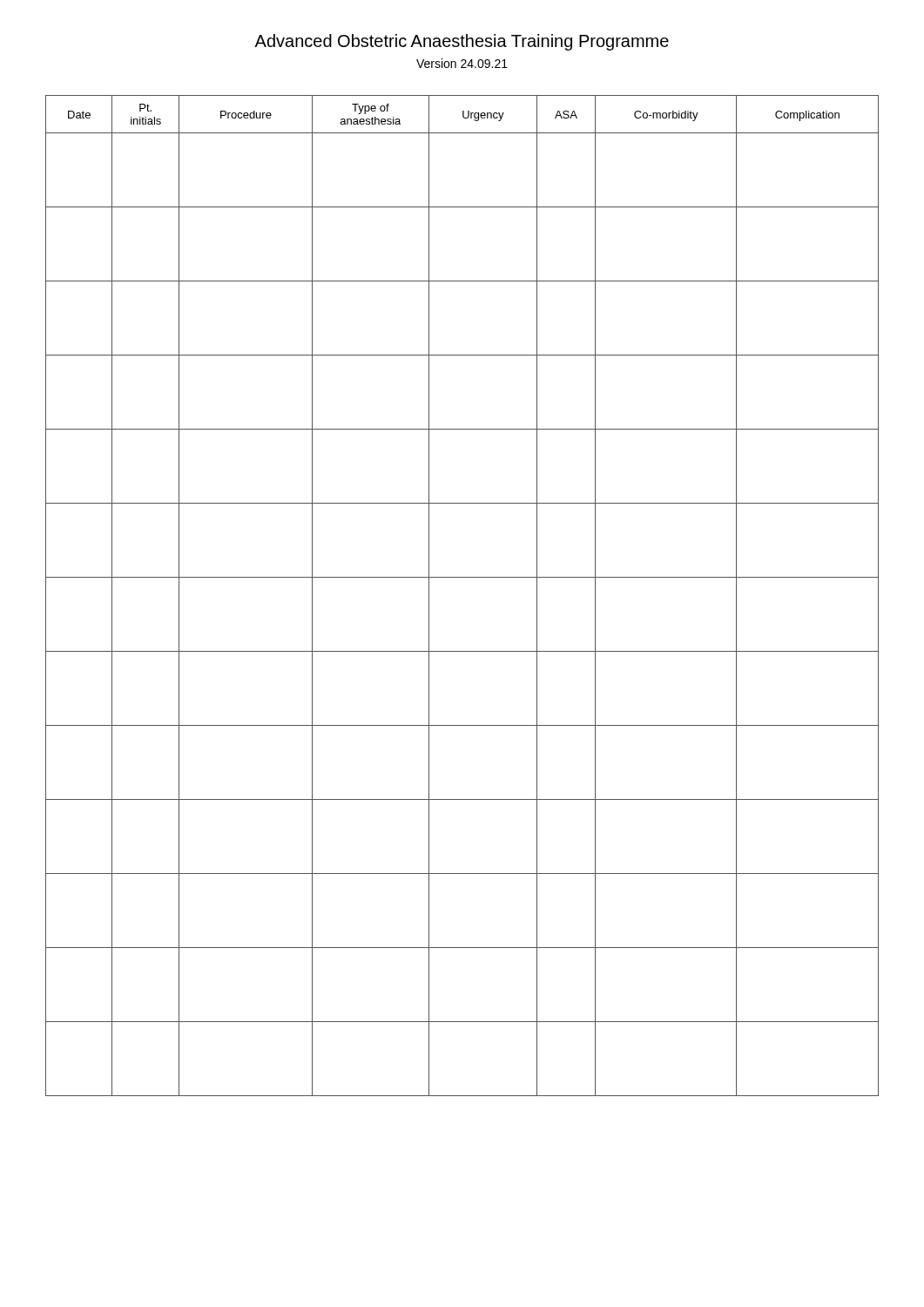Screen dimensions: 1307x924
Task: Locate the table with the text "Pt. initials"
Action: (462, 596)
